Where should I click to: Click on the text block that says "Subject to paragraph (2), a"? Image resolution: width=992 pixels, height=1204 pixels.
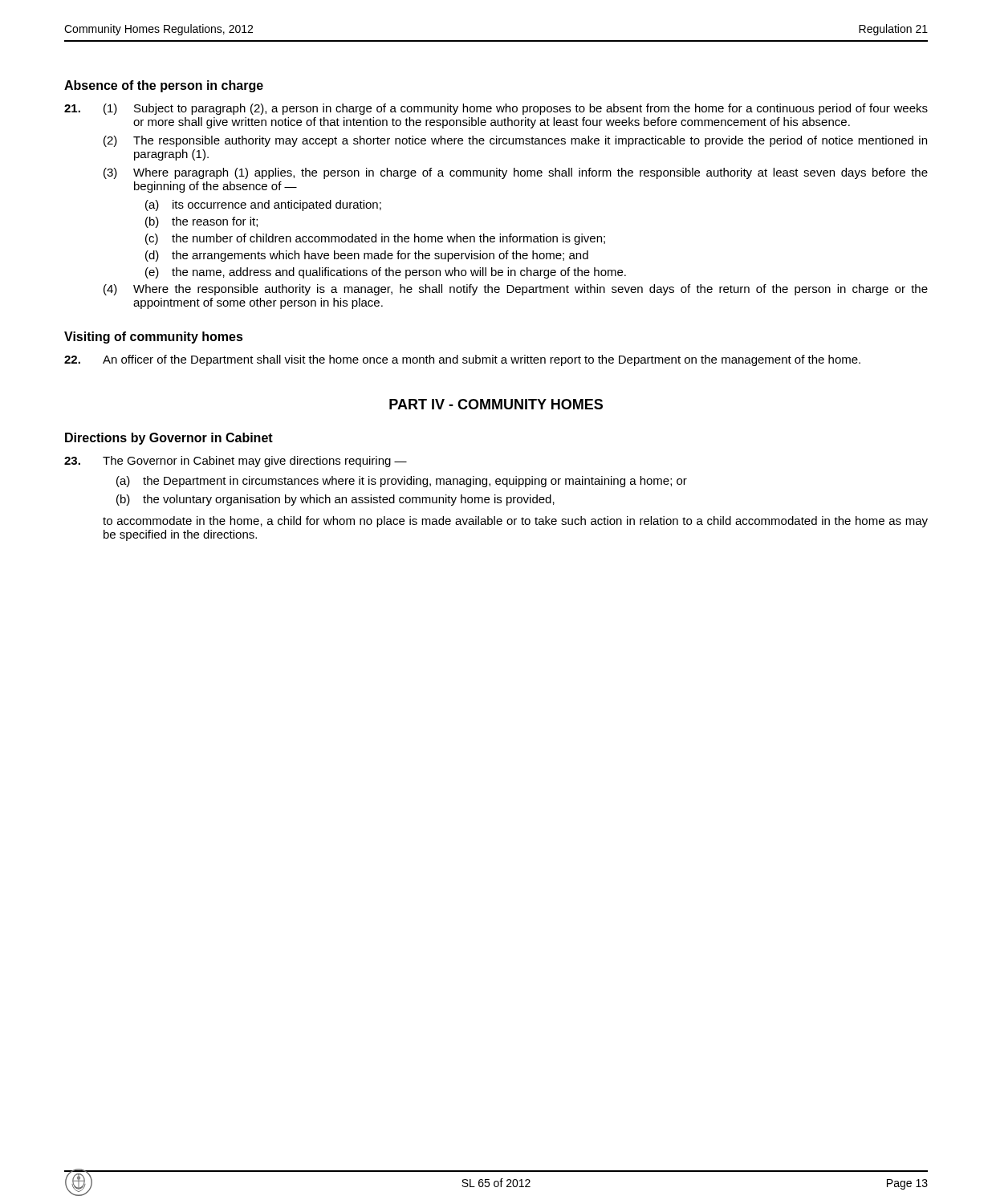531,115
